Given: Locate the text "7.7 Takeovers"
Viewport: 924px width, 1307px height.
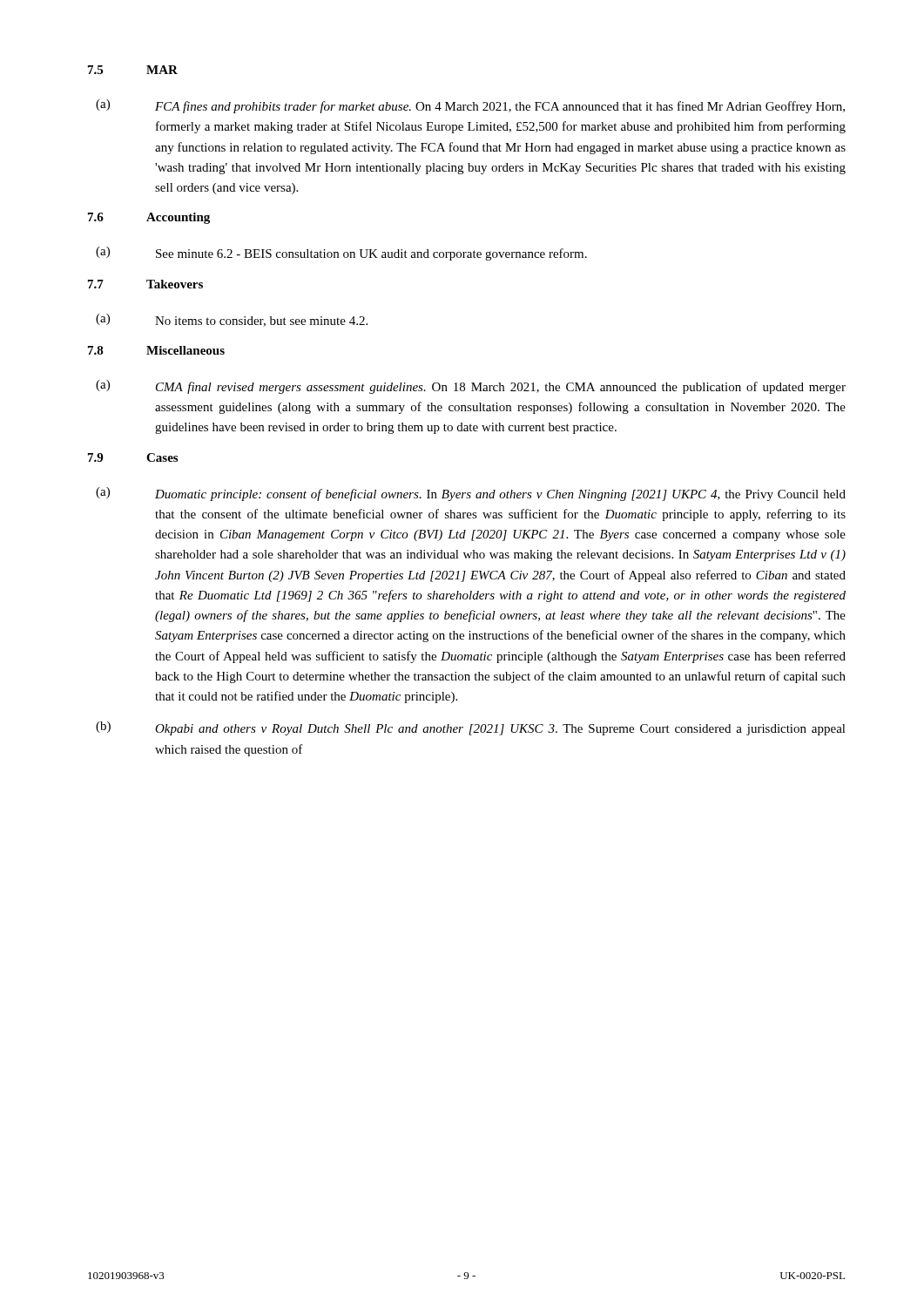Looking at the screenshot, I should 145,284.
